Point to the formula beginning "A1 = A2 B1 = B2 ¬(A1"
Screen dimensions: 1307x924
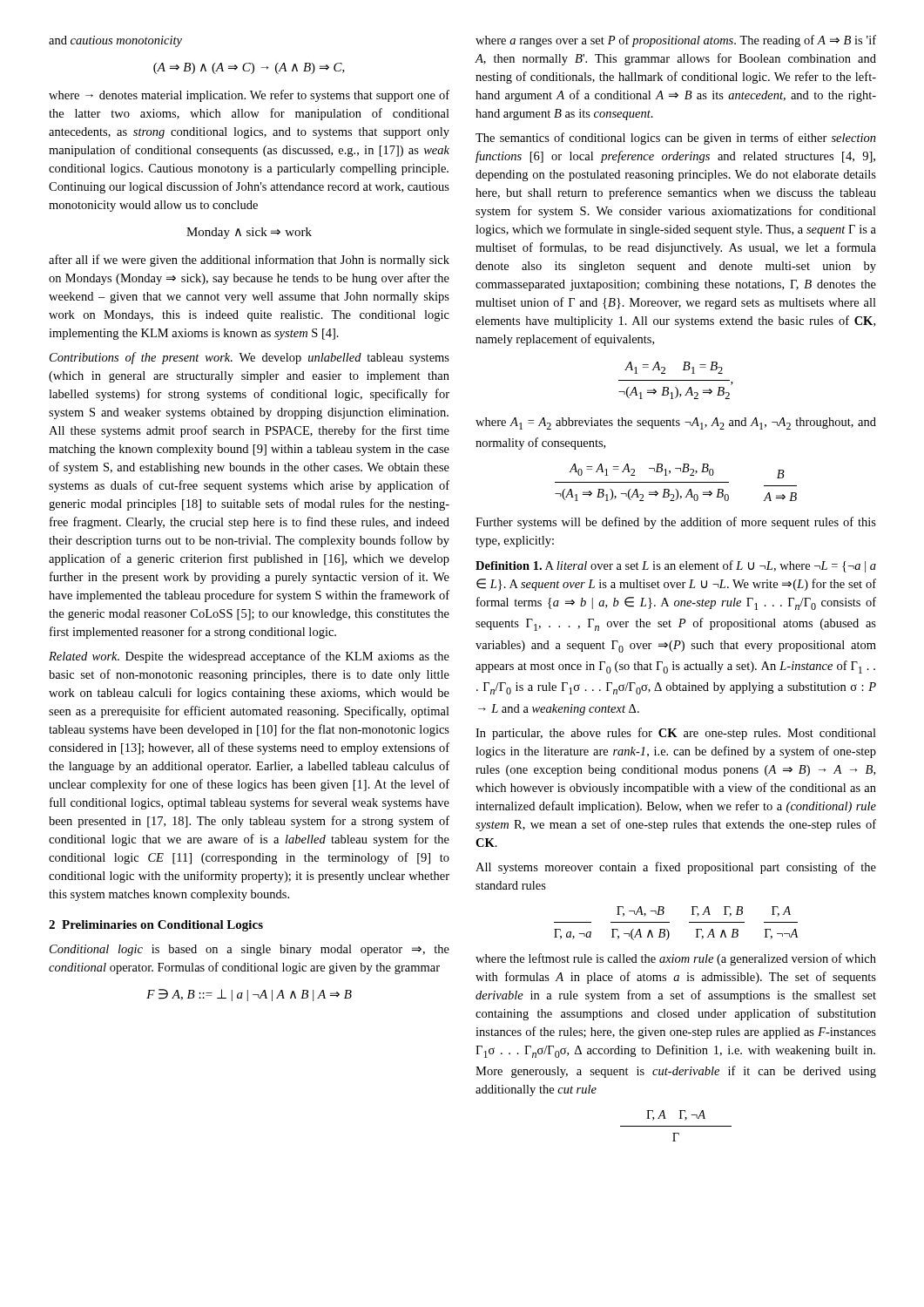(676, 381)
